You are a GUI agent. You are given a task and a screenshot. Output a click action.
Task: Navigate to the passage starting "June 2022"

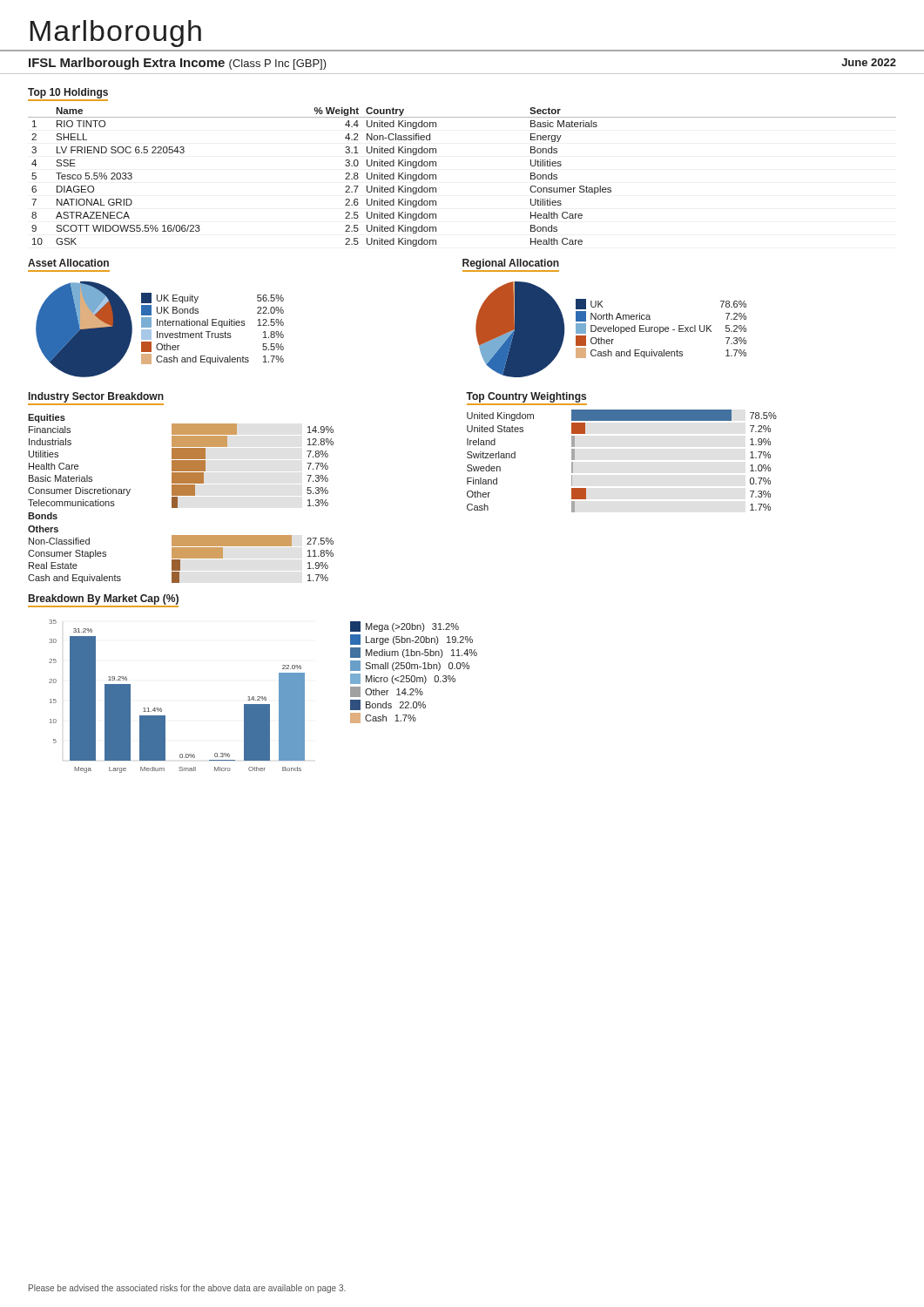pyautogui.click(x=869, y=62)
